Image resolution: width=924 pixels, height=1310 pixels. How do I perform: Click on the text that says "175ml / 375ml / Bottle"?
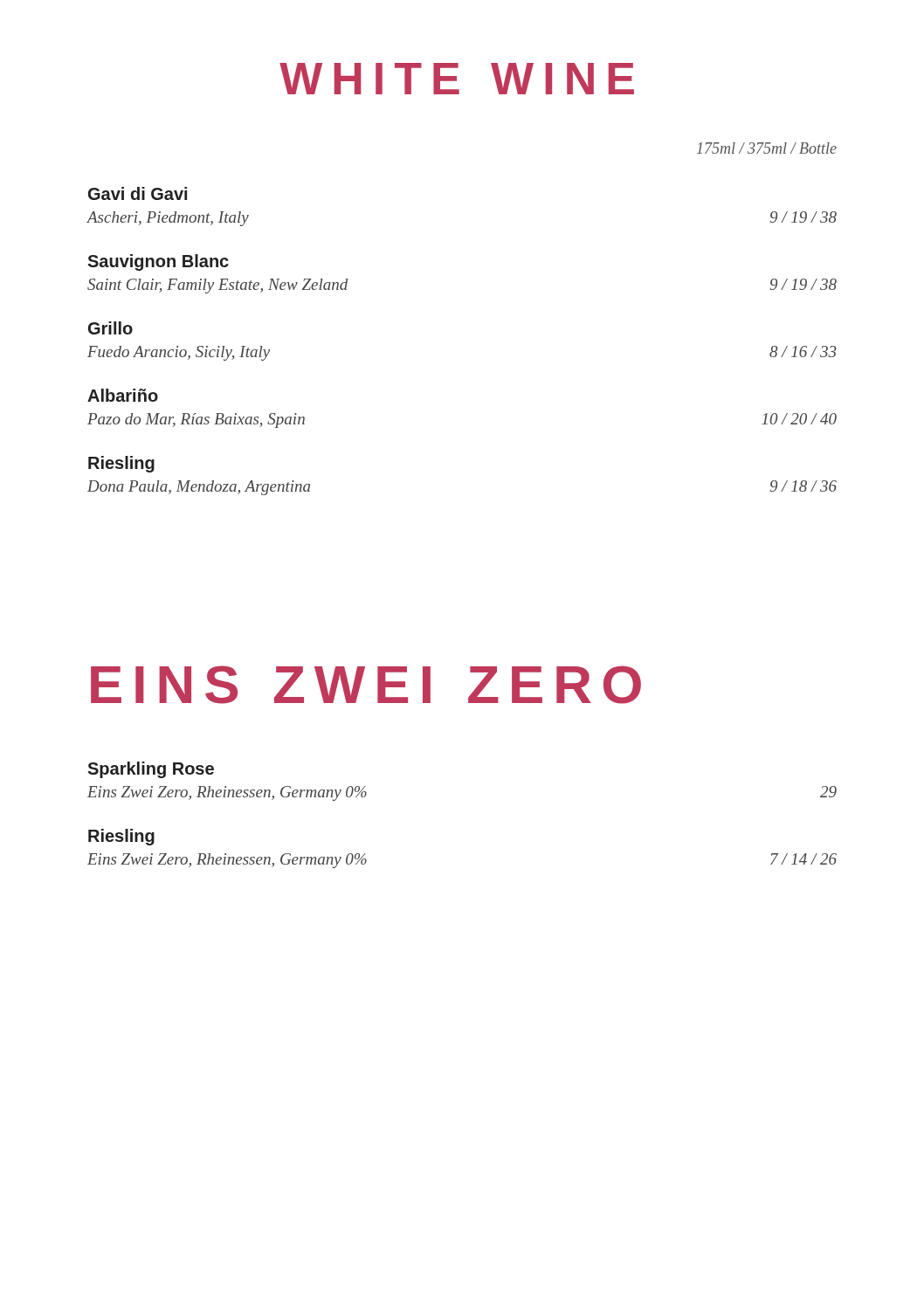(767, 148)
